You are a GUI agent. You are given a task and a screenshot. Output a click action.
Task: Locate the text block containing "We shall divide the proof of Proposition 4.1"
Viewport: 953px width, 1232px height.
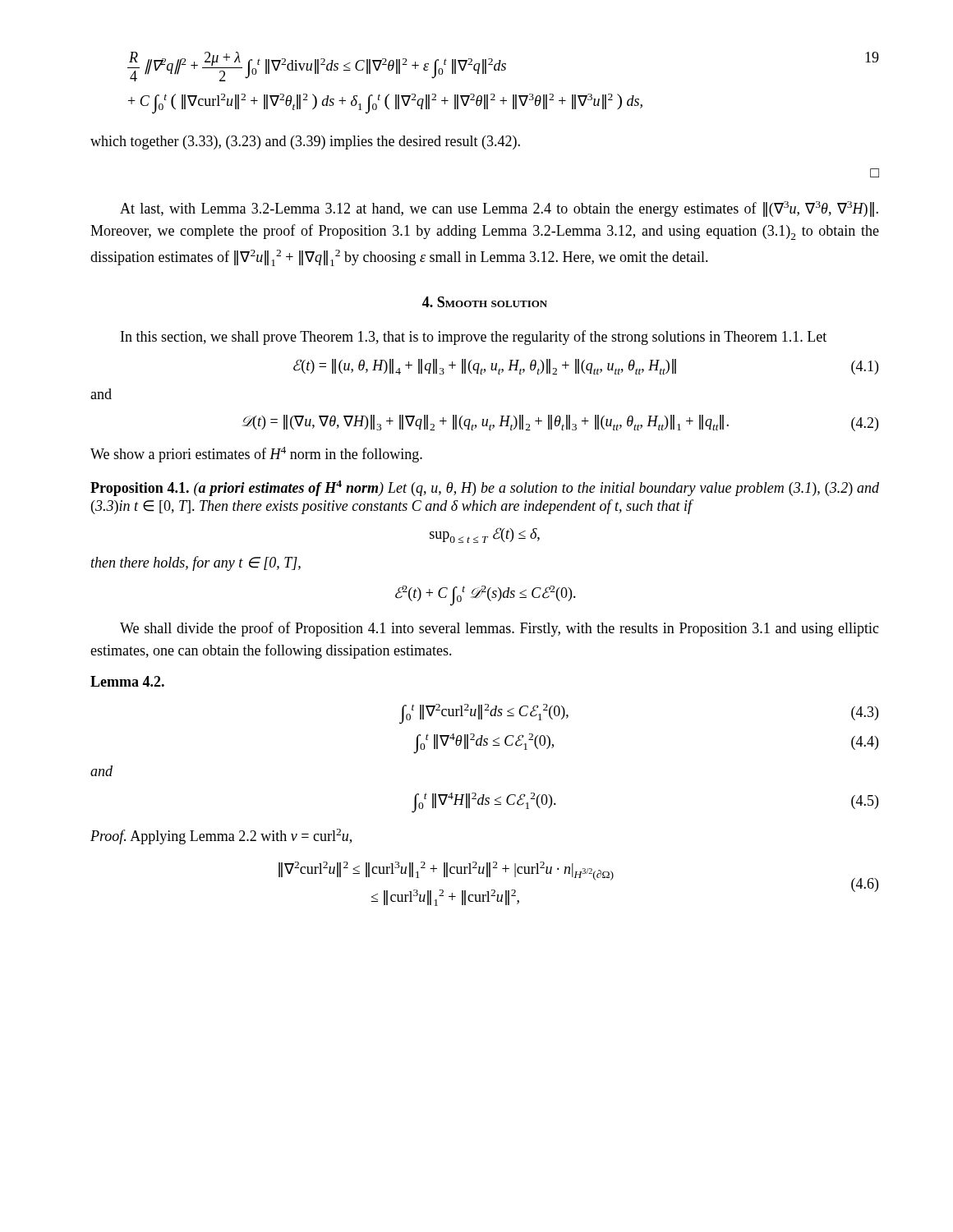click(485, 639)
